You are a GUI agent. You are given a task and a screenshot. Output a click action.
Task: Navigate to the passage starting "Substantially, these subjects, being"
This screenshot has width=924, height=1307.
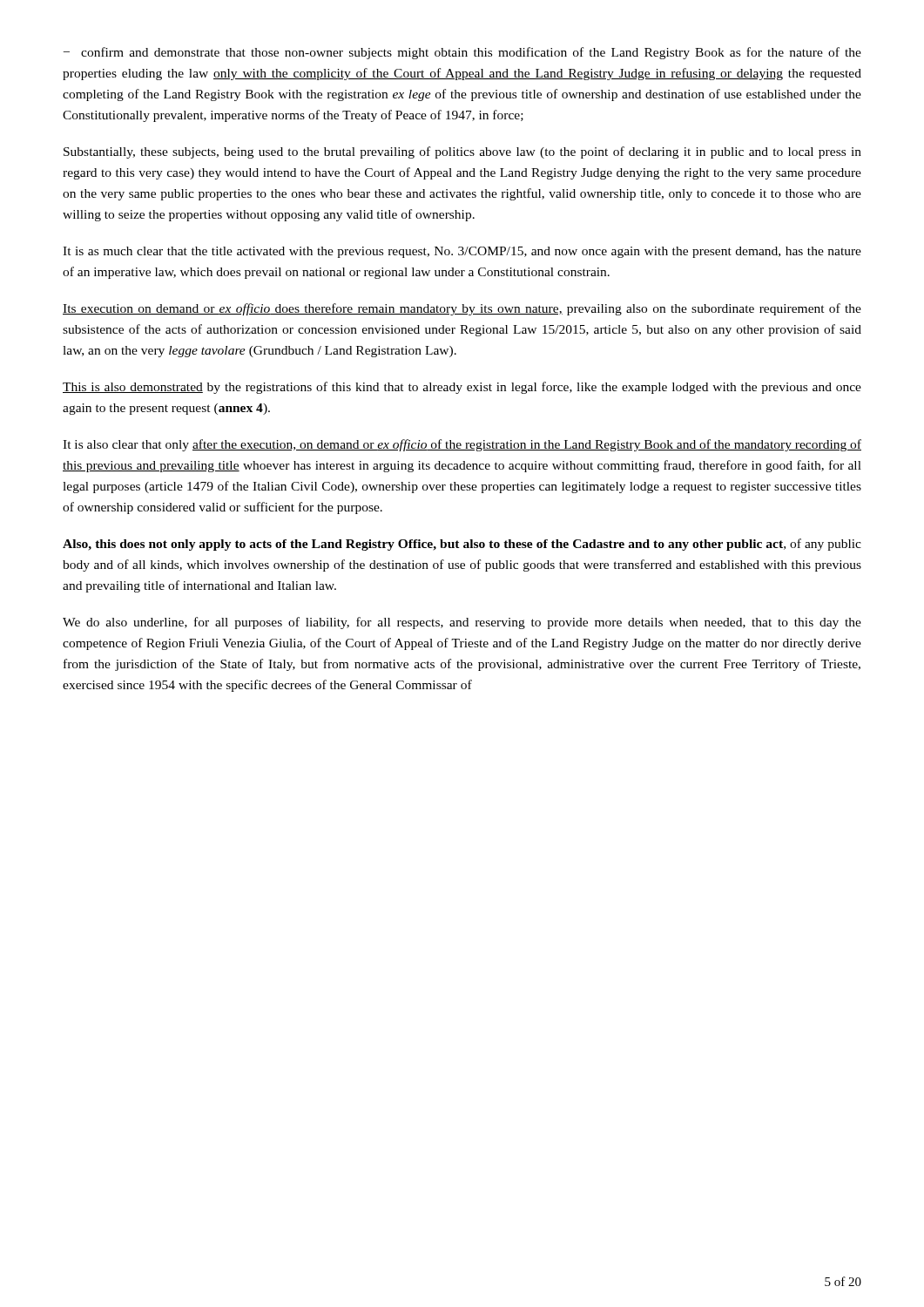click(x=462, y=183)
